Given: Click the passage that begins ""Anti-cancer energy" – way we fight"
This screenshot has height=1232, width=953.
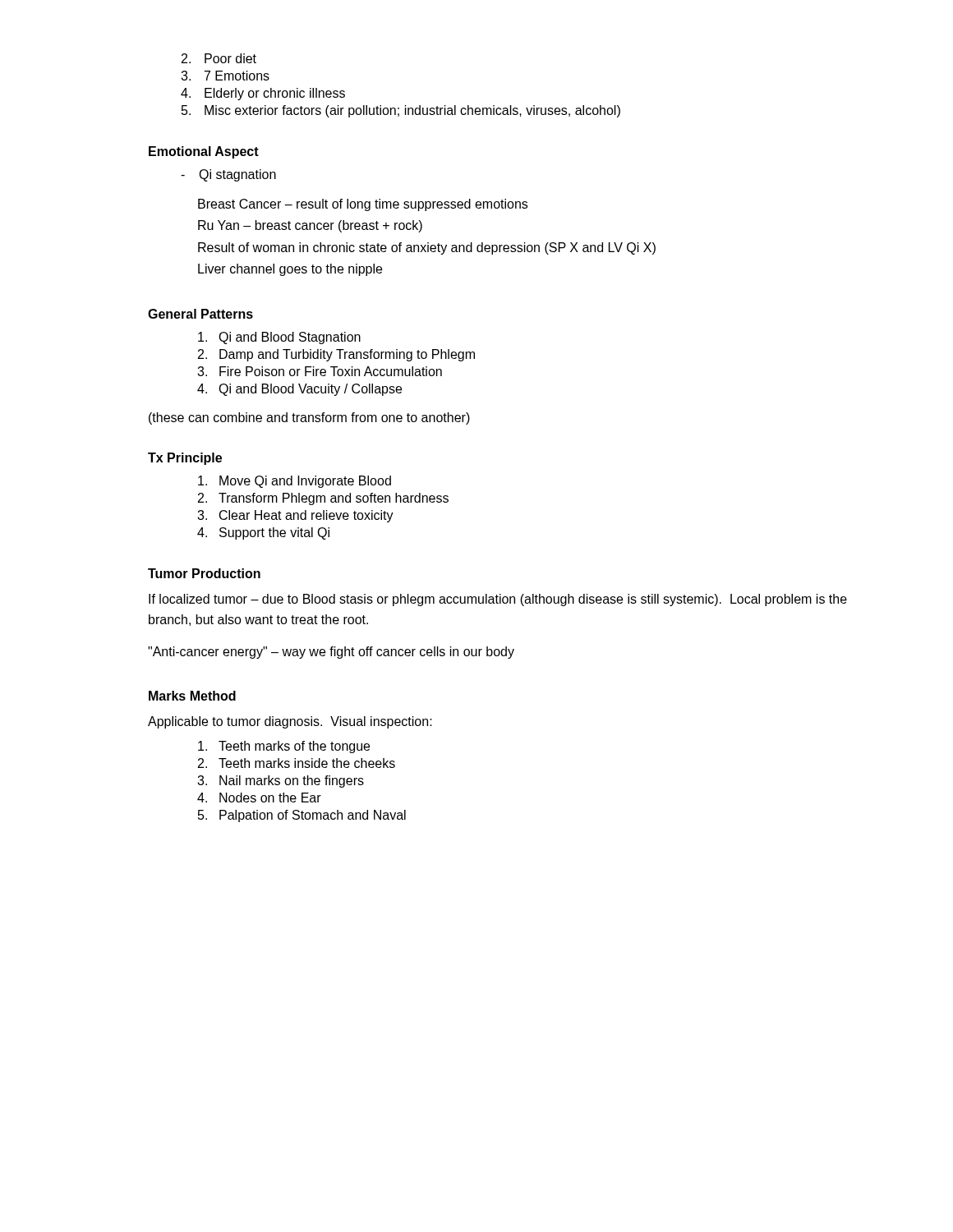Looking at the screenshot, I should click(x=331, y=652).
